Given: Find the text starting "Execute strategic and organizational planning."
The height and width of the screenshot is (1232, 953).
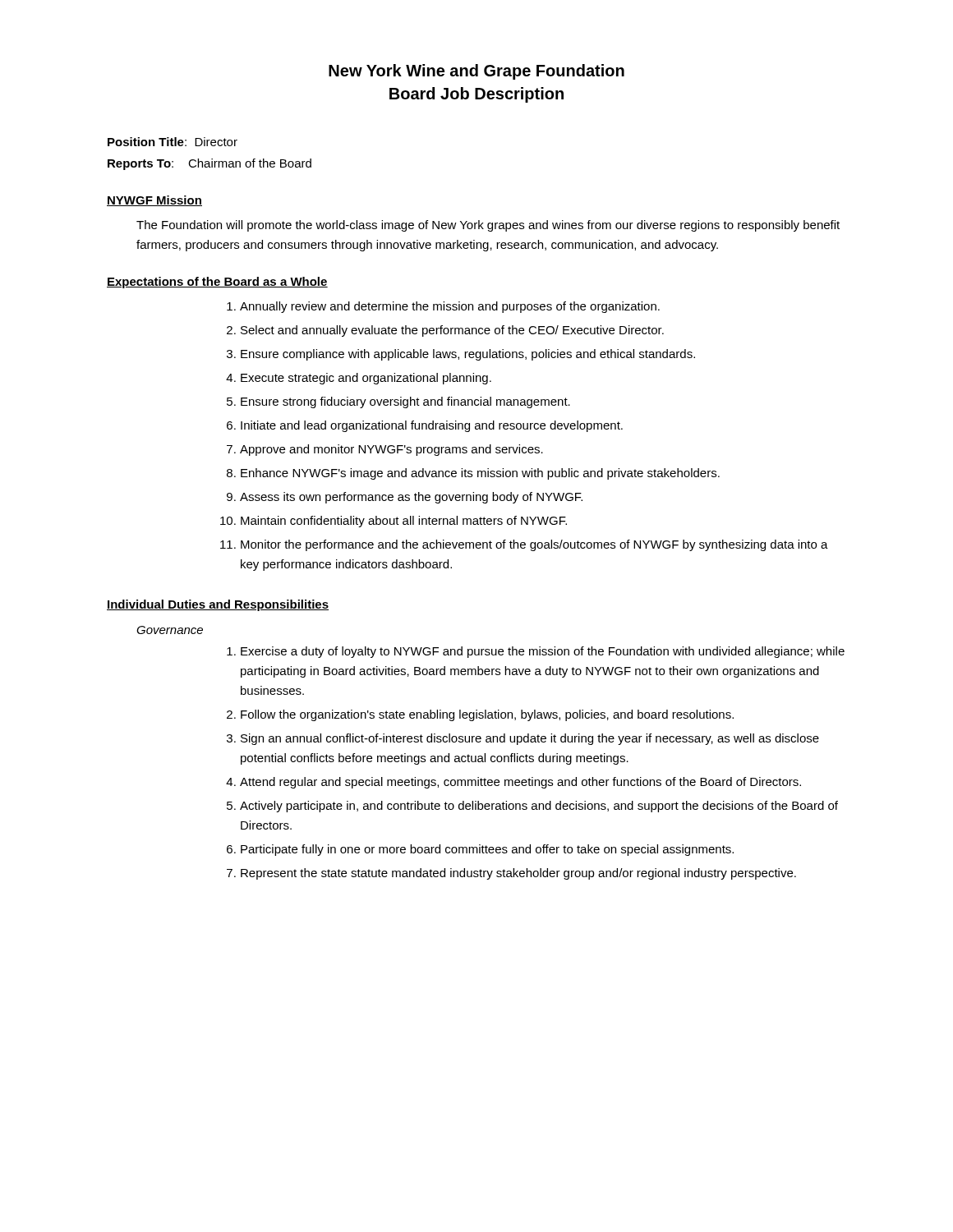Looking at the screenshot, I should coord(366,377).
